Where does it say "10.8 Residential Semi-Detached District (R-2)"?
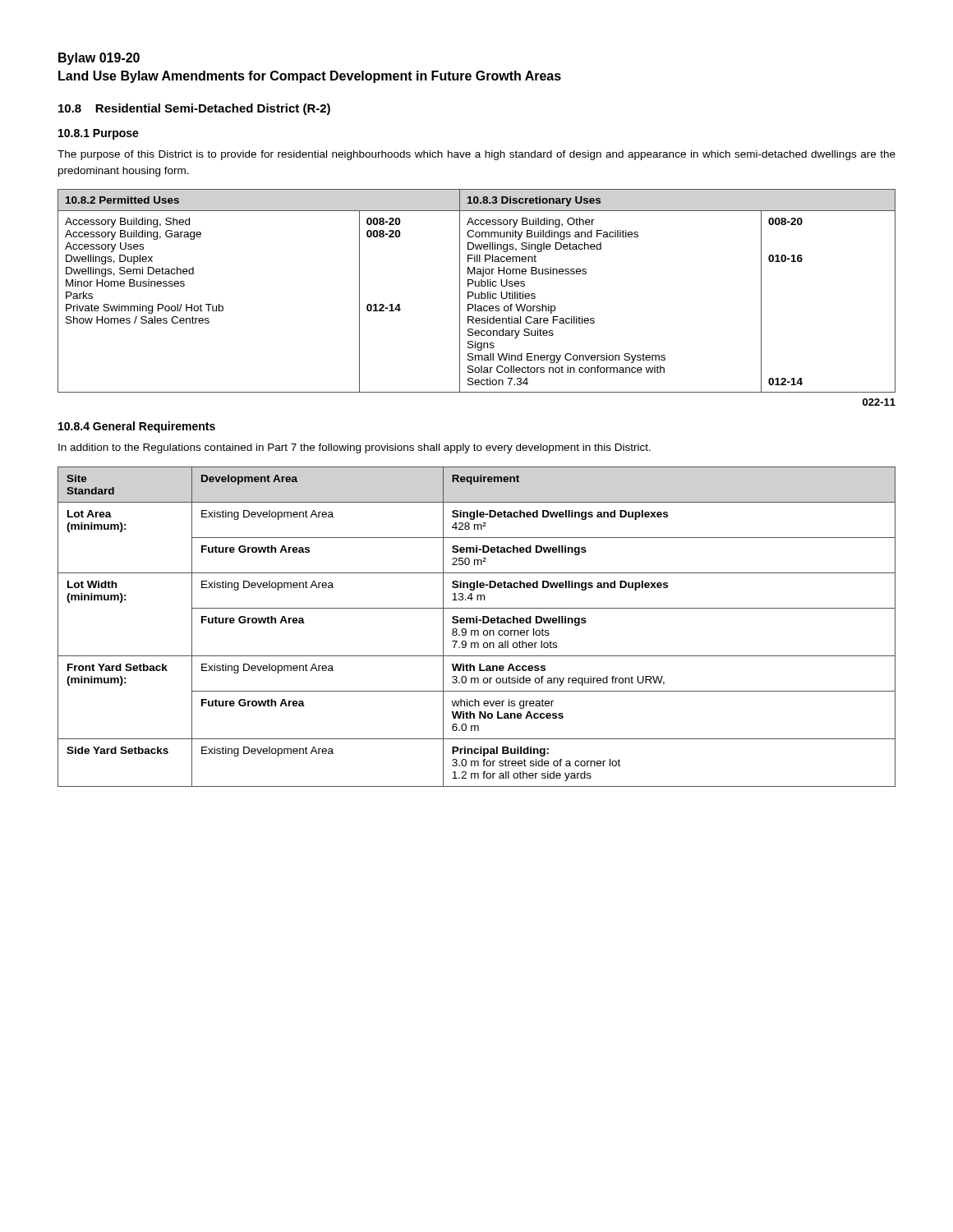This screenshot has height=1232, width=953. 194,108
